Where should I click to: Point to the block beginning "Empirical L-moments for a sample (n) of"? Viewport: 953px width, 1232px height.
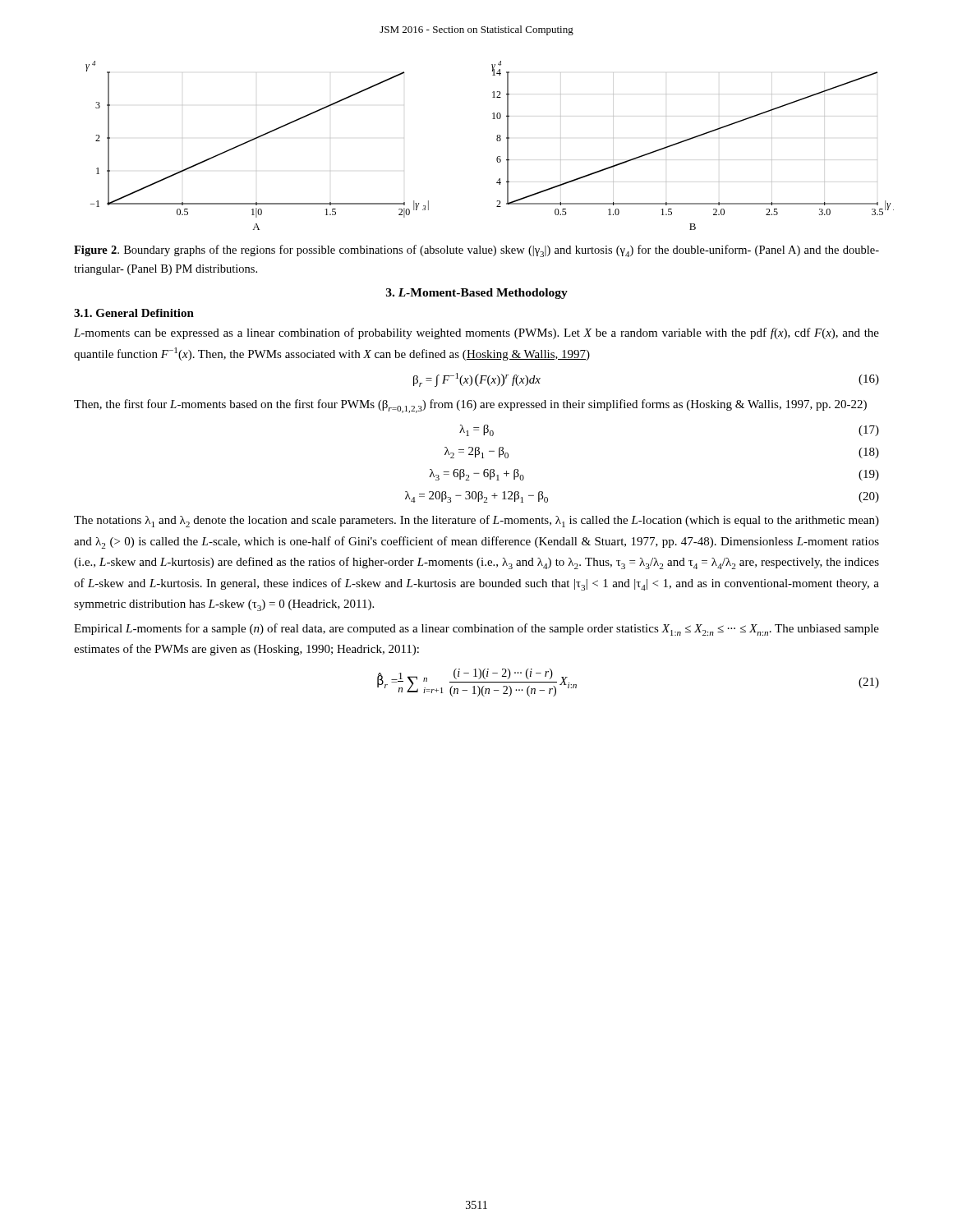476,639
